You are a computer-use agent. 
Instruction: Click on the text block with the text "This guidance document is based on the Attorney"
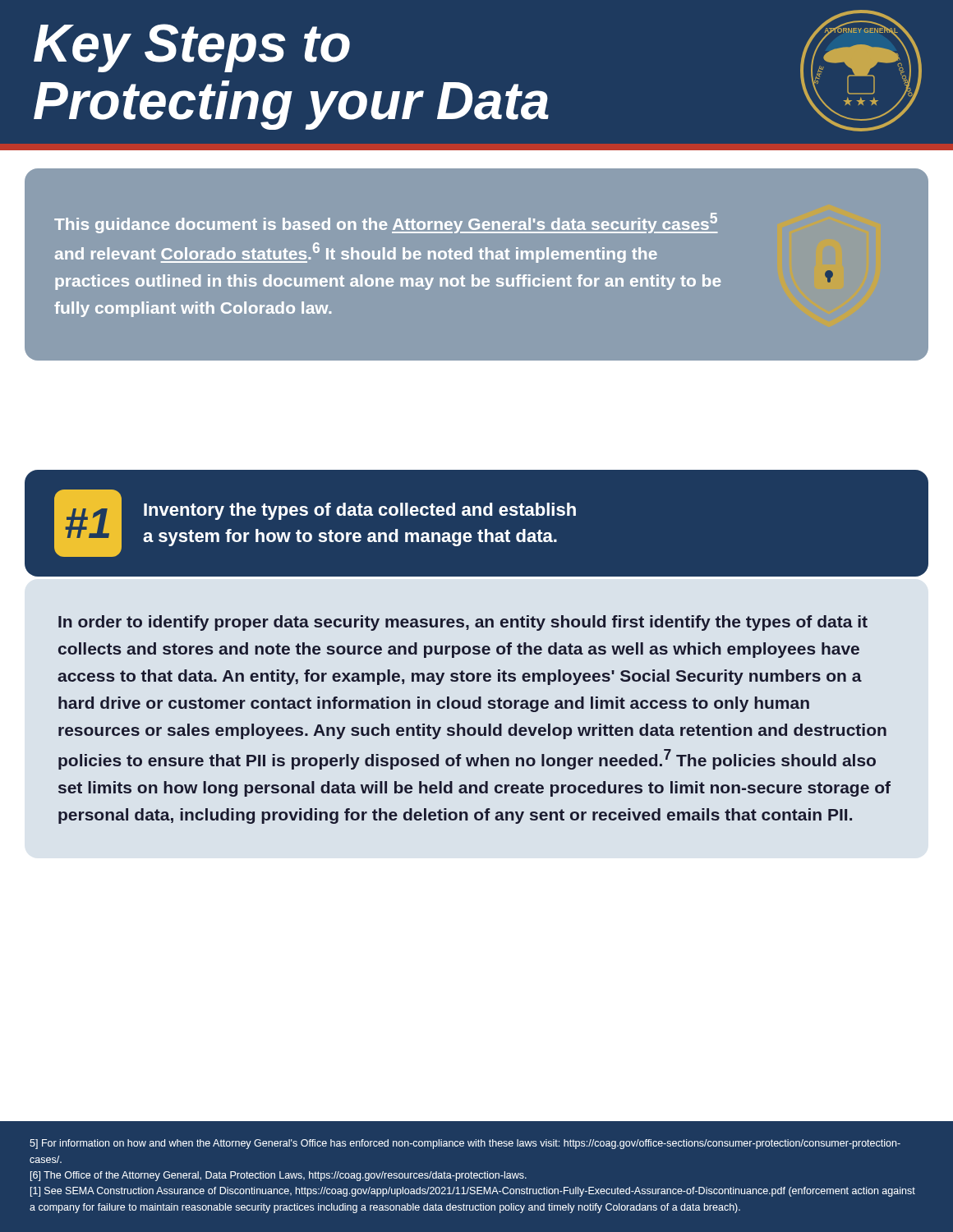point(476,264)
